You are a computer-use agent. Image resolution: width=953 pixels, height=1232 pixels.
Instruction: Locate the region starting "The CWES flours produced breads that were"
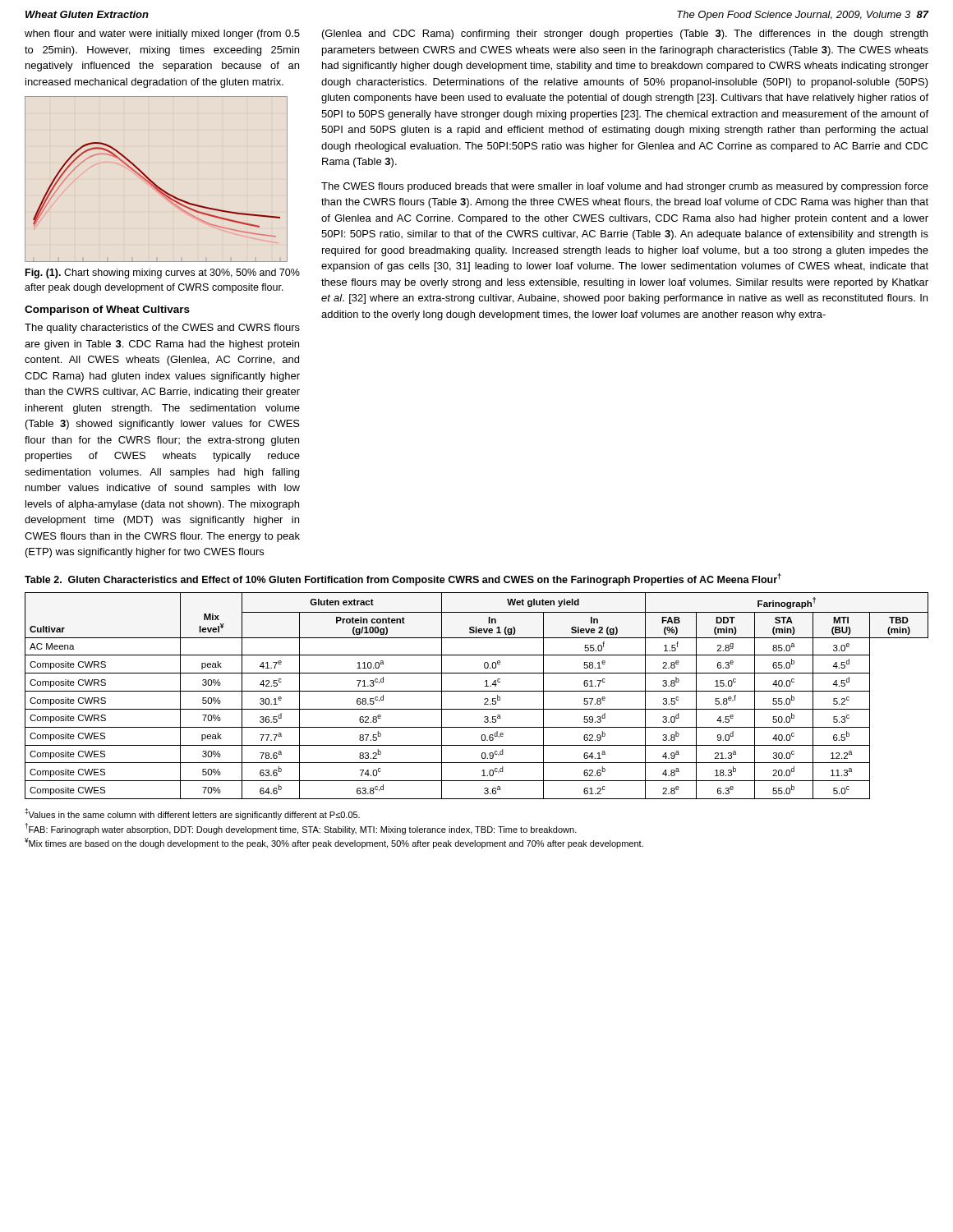pyautogui.click(x=625, y=250)
